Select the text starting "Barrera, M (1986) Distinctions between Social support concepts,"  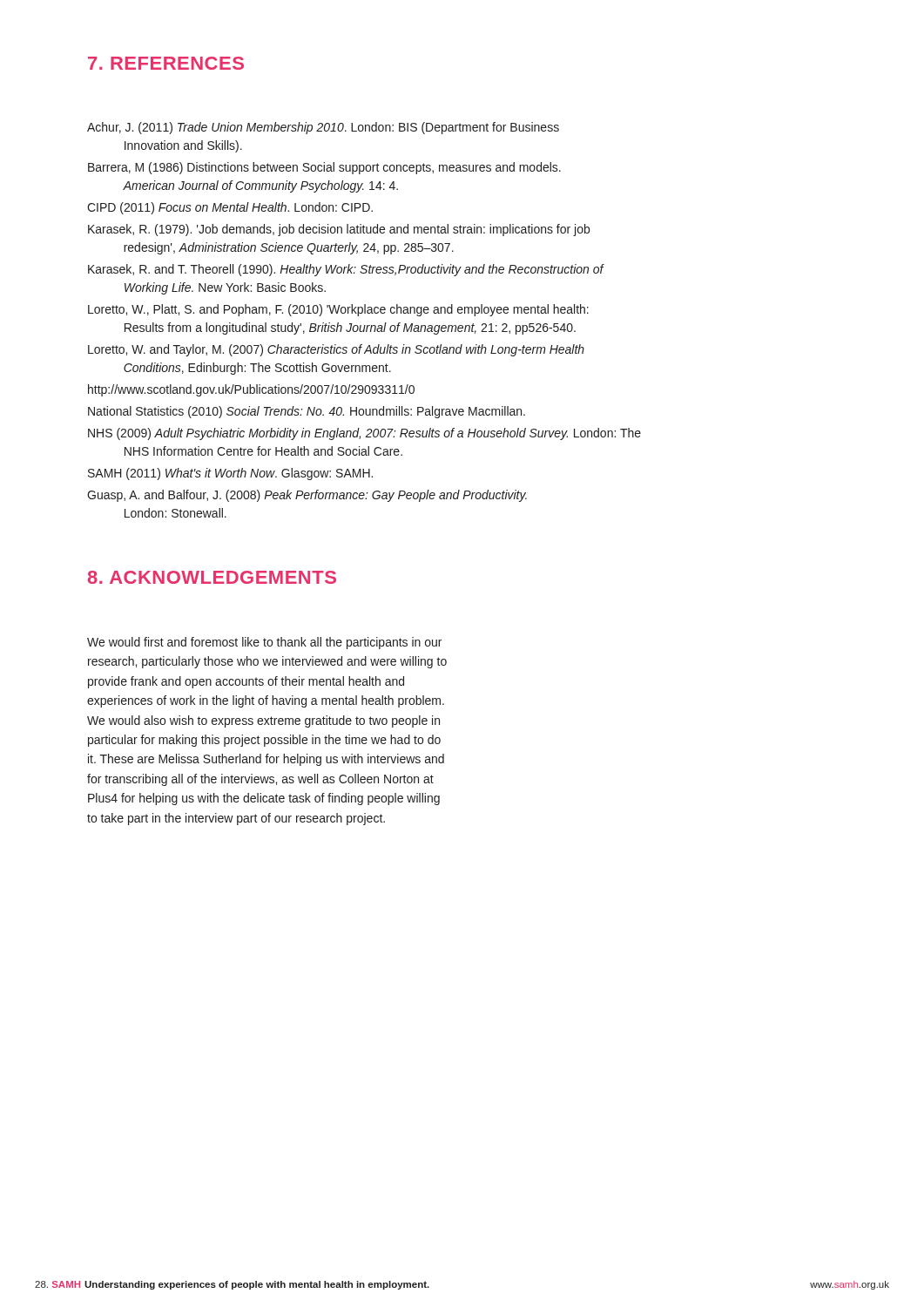[324, 176]
